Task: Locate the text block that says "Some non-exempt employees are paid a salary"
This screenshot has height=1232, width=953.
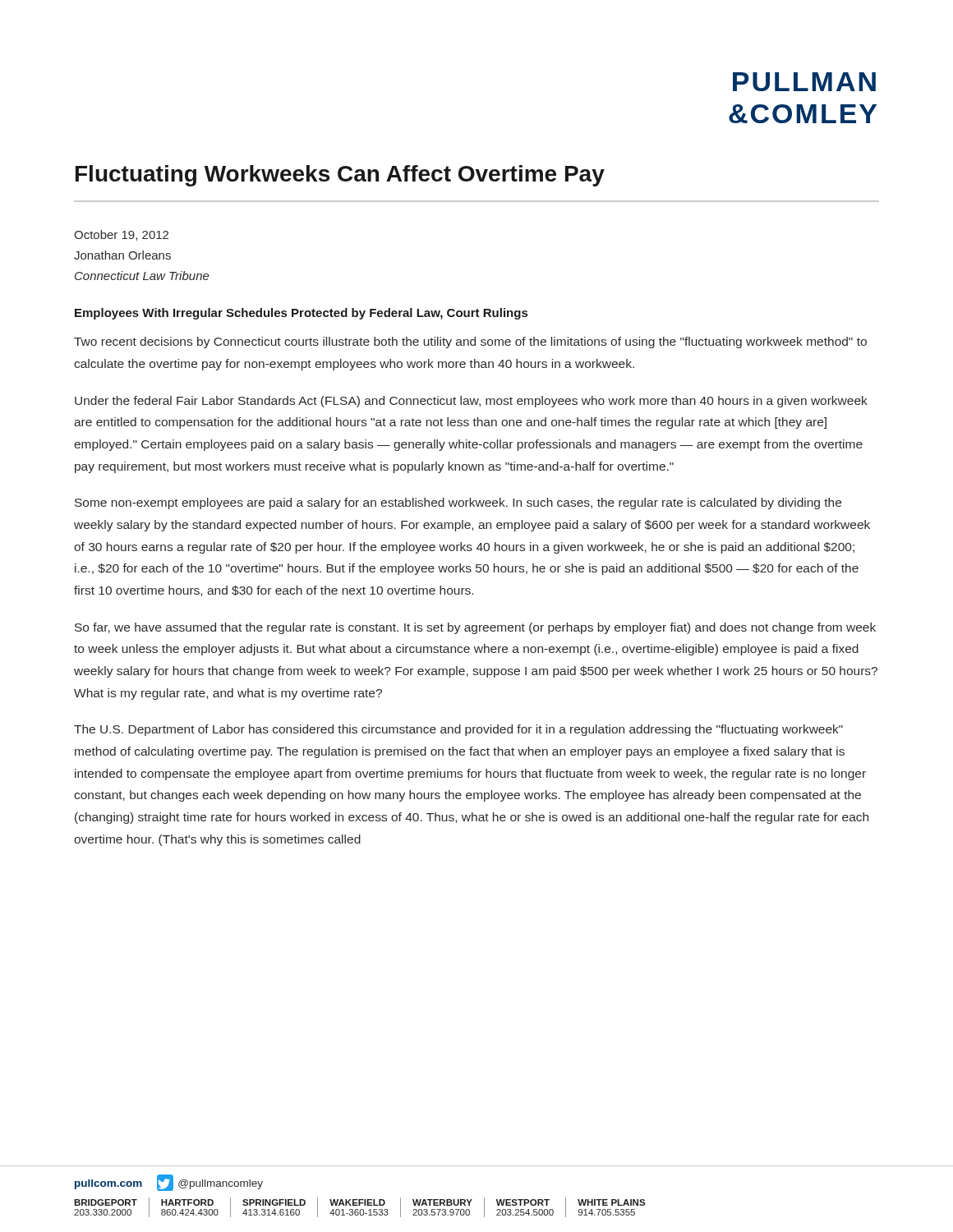Action: click(x=472, y=546)
